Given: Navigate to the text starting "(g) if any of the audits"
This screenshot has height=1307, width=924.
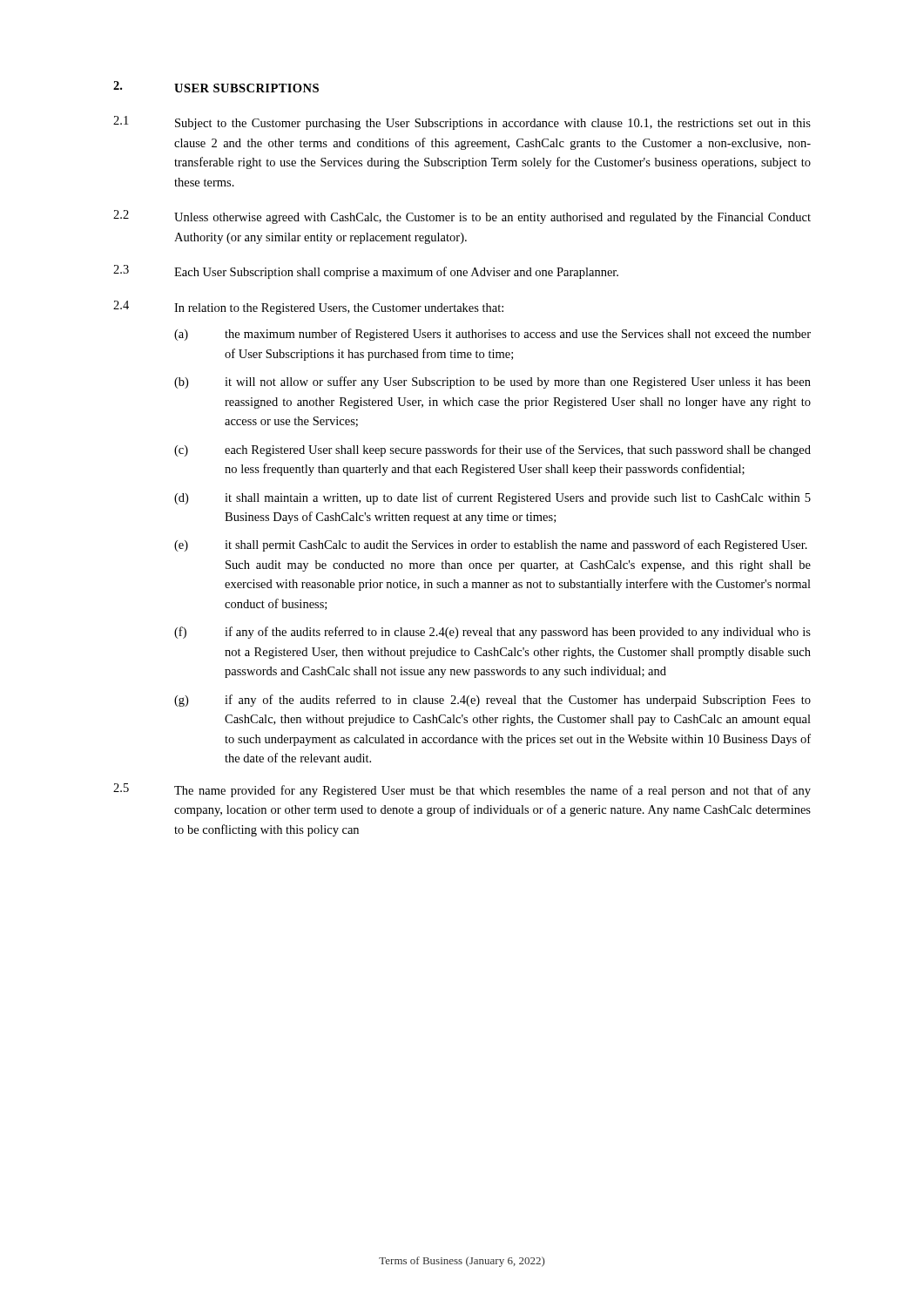Looking at the screenshot, I should point(492,729).
